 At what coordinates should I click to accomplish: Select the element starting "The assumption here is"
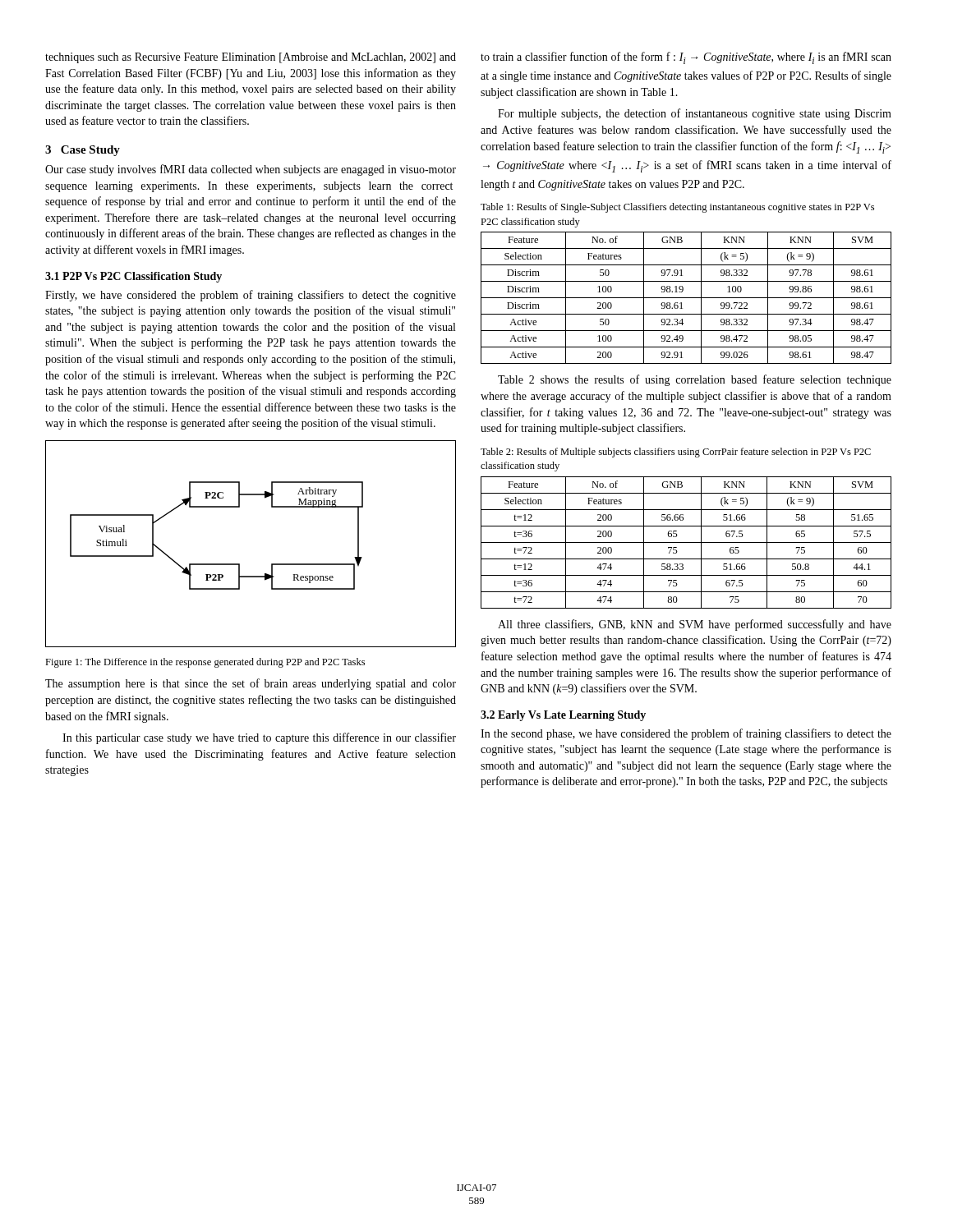point(251,727)
